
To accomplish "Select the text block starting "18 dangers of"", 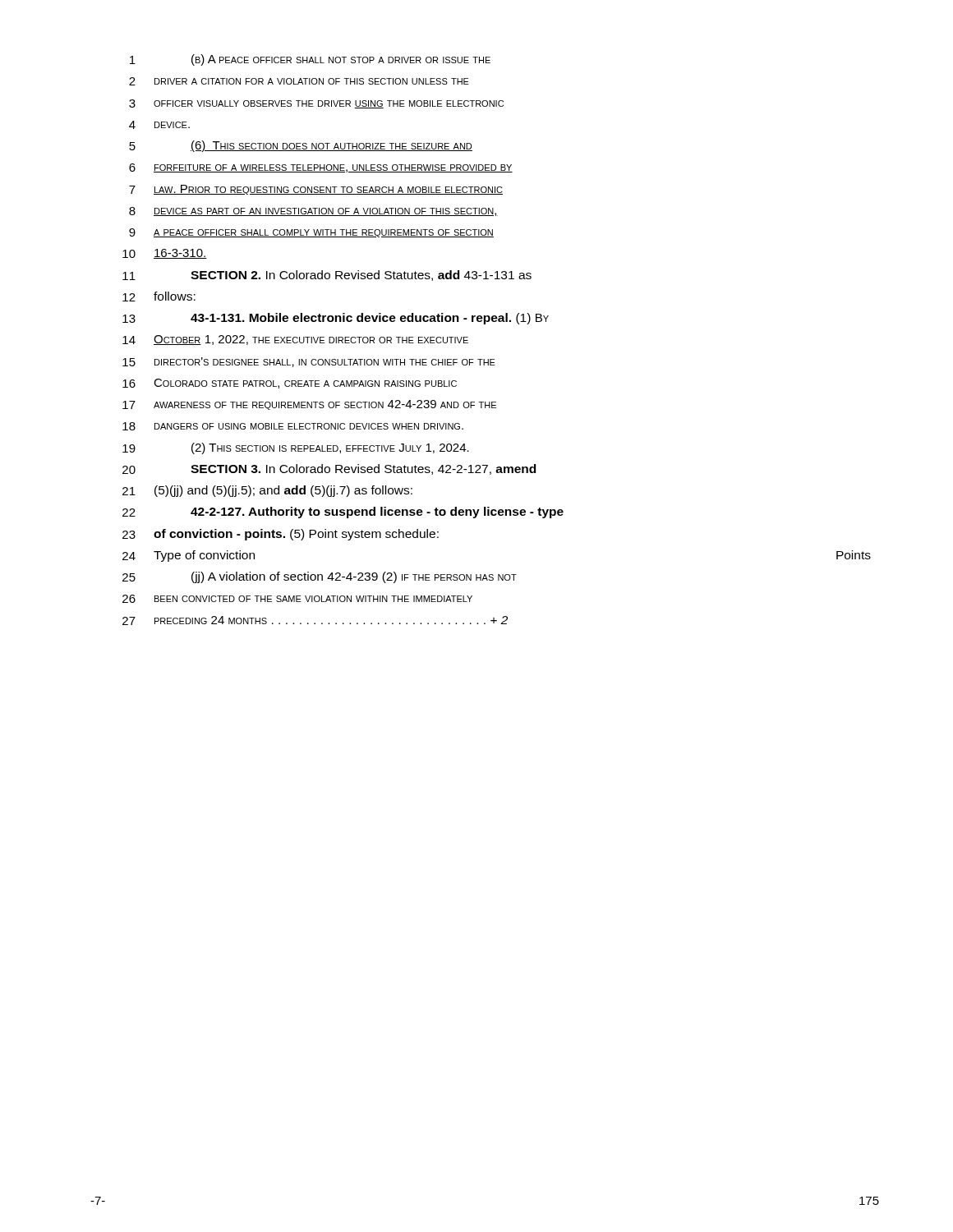I will pyautogui.click(x=293, y=426).
